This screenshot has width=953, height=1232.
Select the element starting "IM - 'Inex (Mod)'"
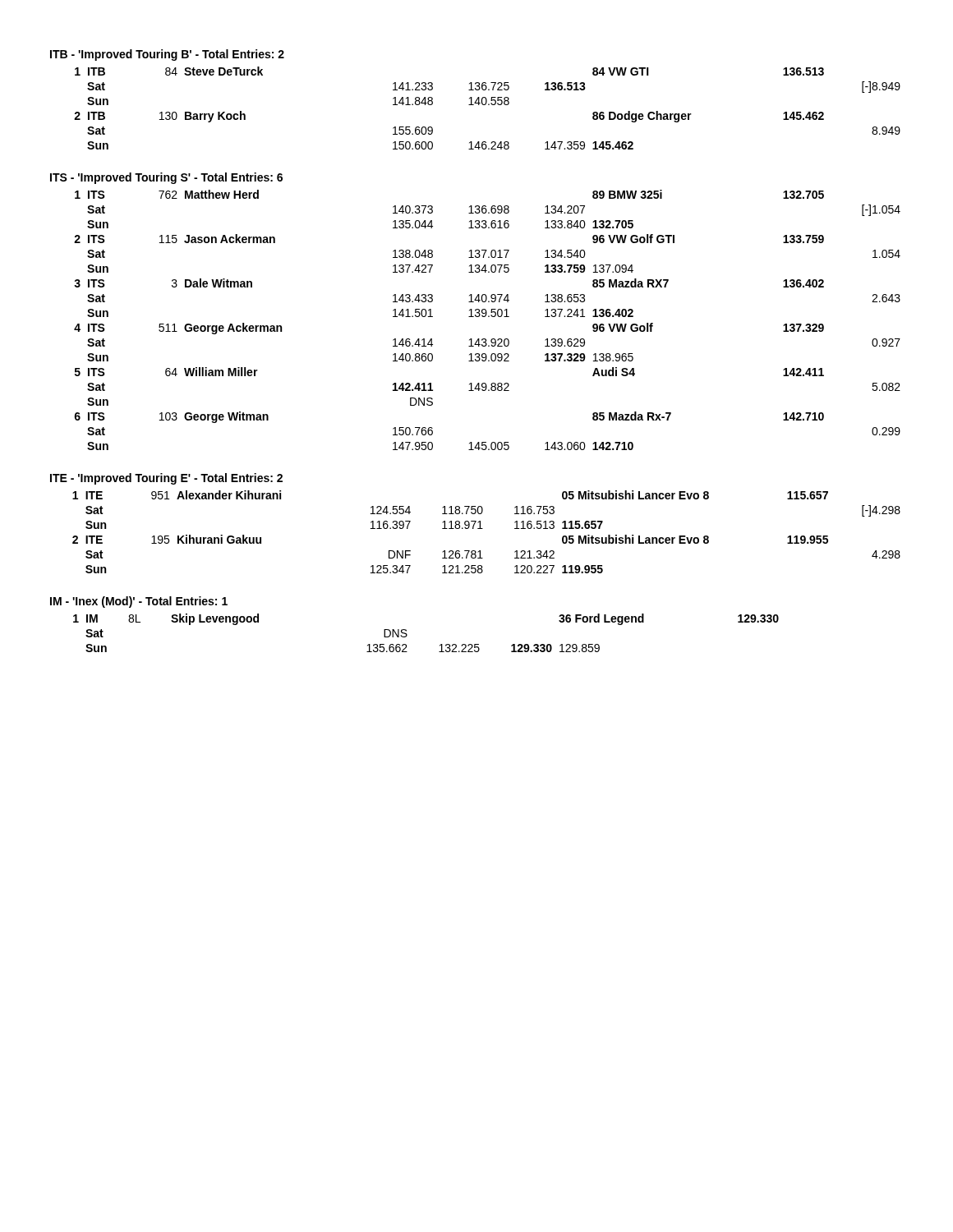[x=139, y=601]
